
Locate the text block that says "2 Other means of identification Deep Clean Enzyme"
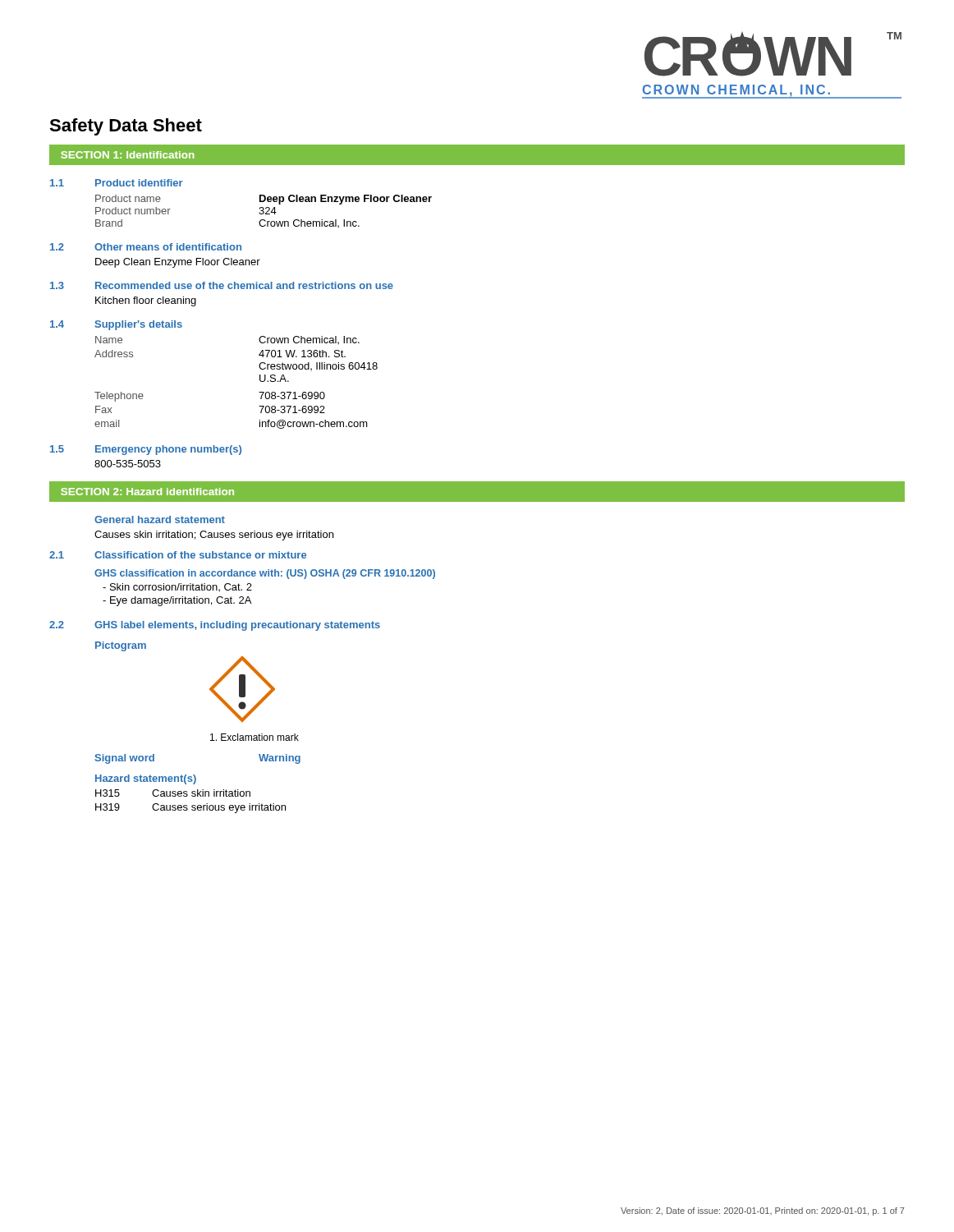tap(146, 247)
